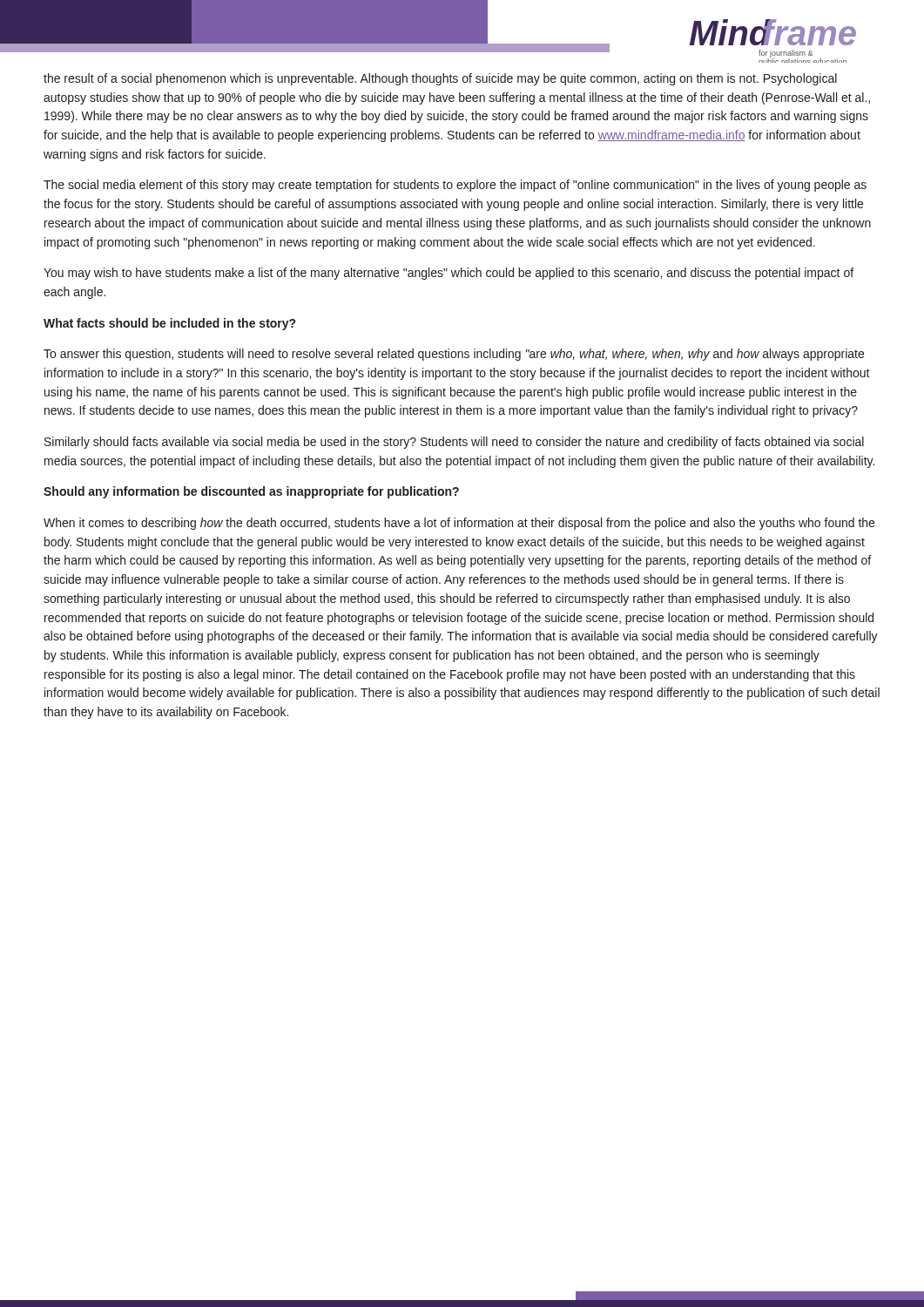The height and width of the screenshot is (1307, 924).
Task: Find the text block starting "The social media element of this story"
Action: [462, 214]
